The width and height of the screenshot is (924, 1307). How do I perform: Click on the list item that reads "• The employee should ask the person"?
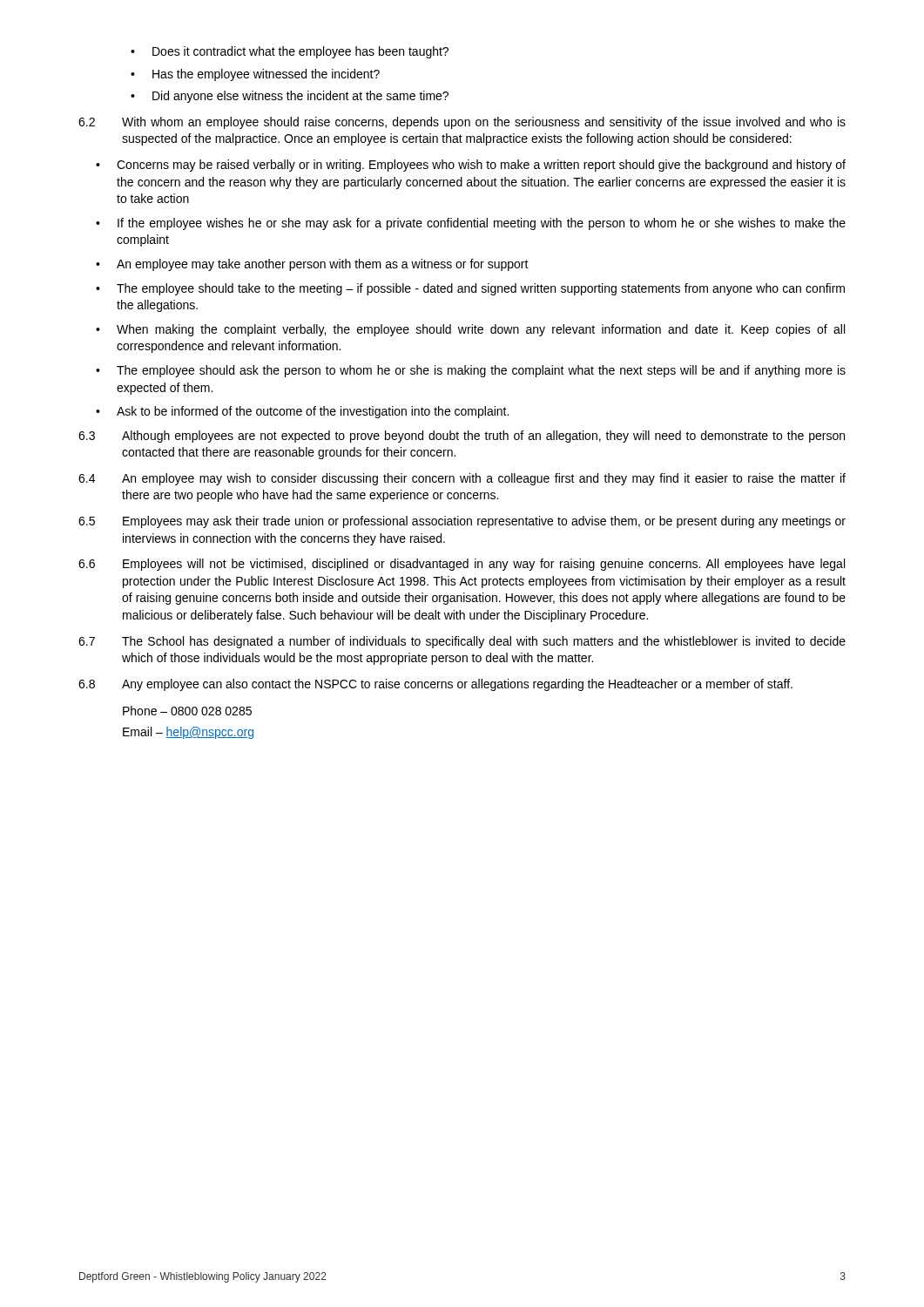coord(471,379)
